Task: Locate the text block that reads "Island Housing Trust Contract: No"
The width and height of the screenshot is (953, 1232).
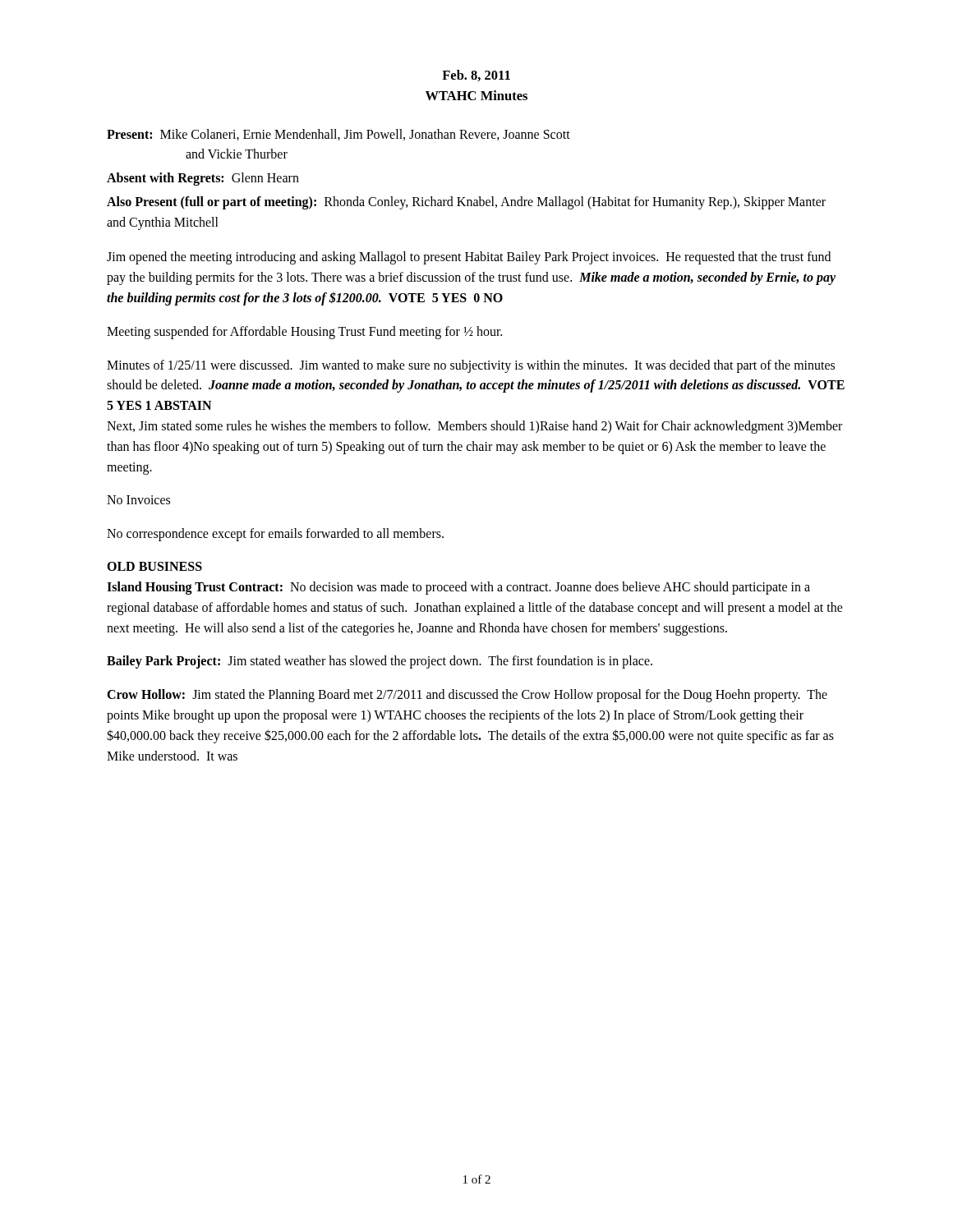Action: point(475,607)
